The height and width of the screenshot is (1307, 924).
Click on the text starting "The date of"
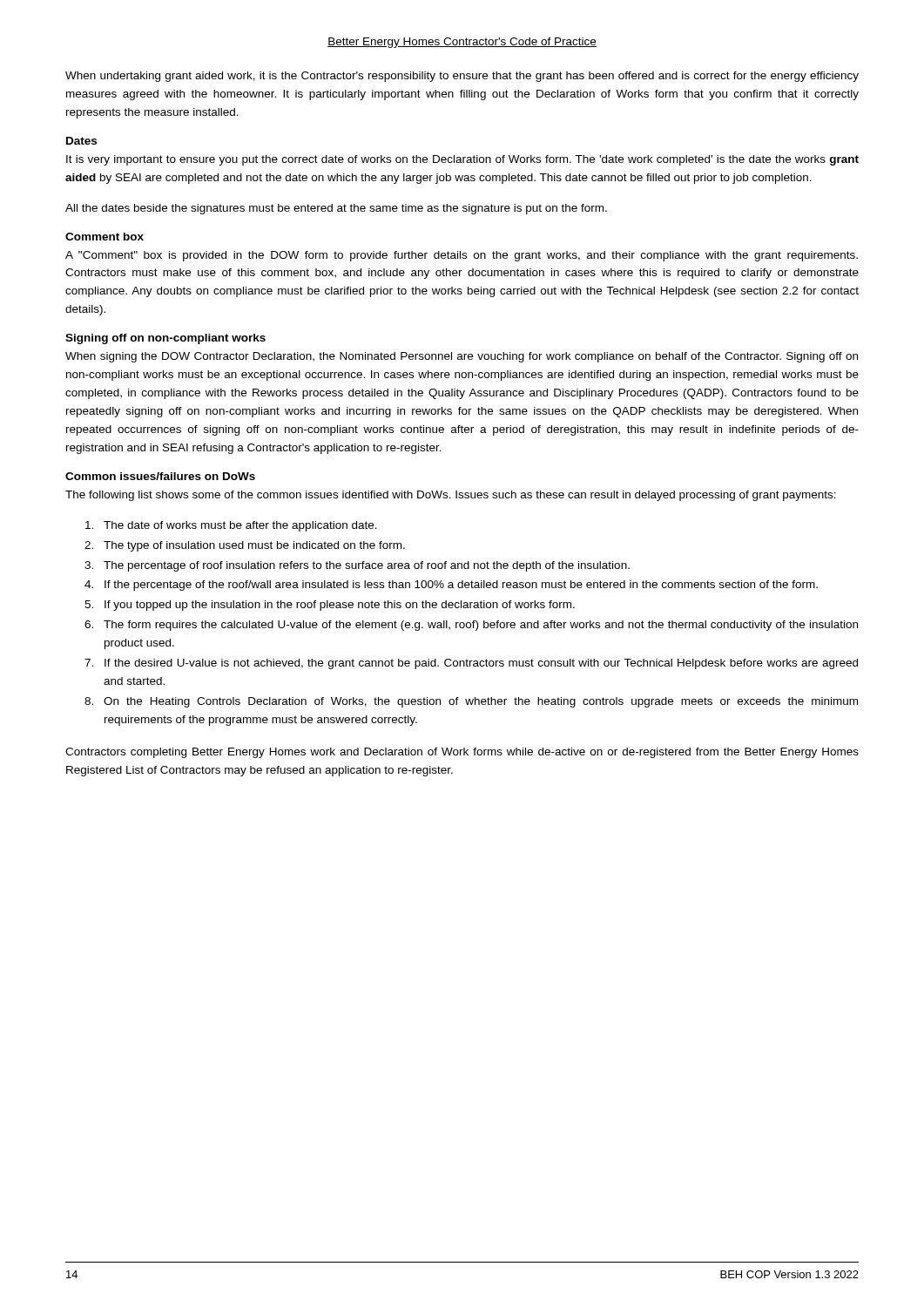[x=231, y=526]
